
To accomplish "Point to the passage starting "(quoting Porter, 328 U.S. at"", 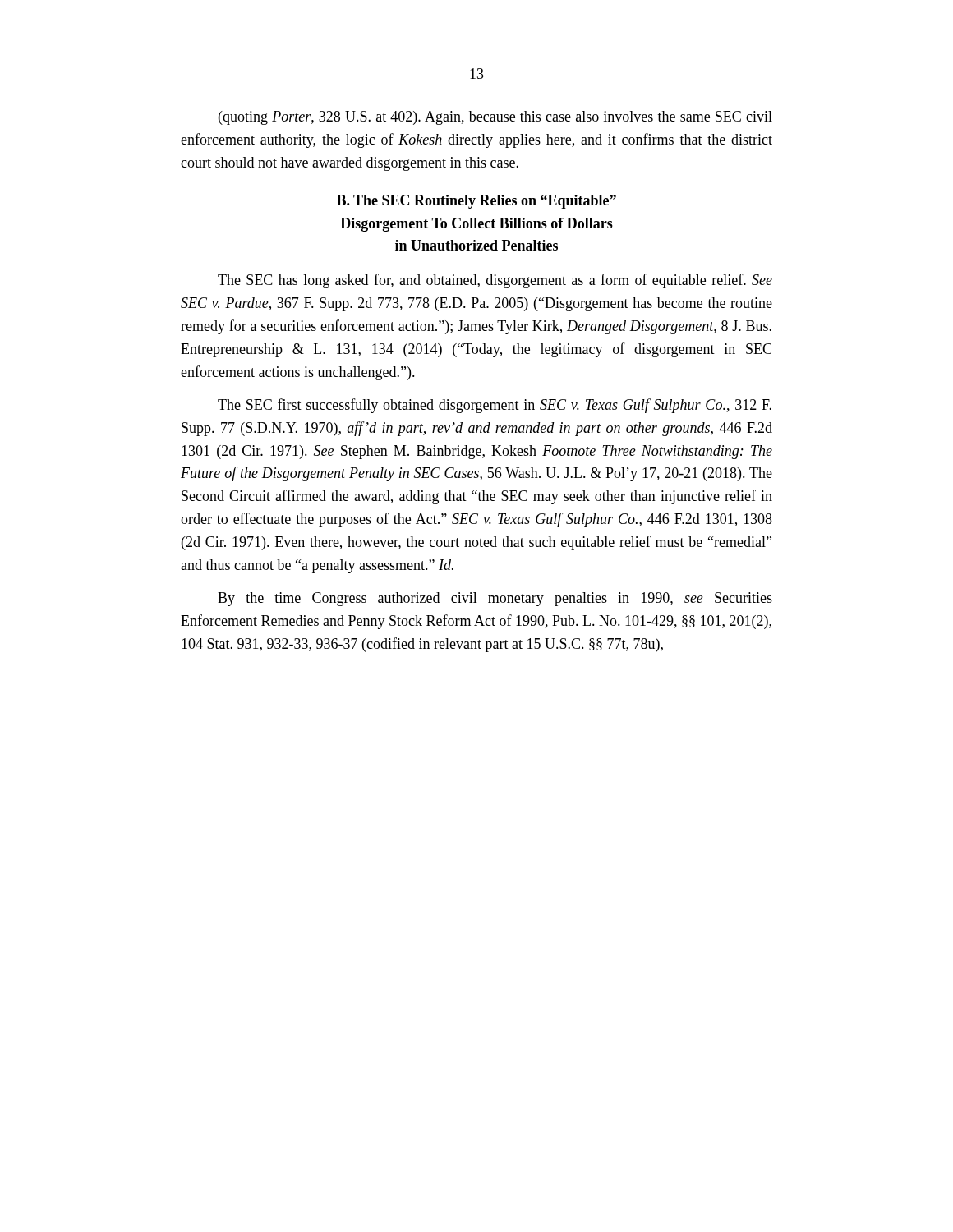I will tap(476, 140).
